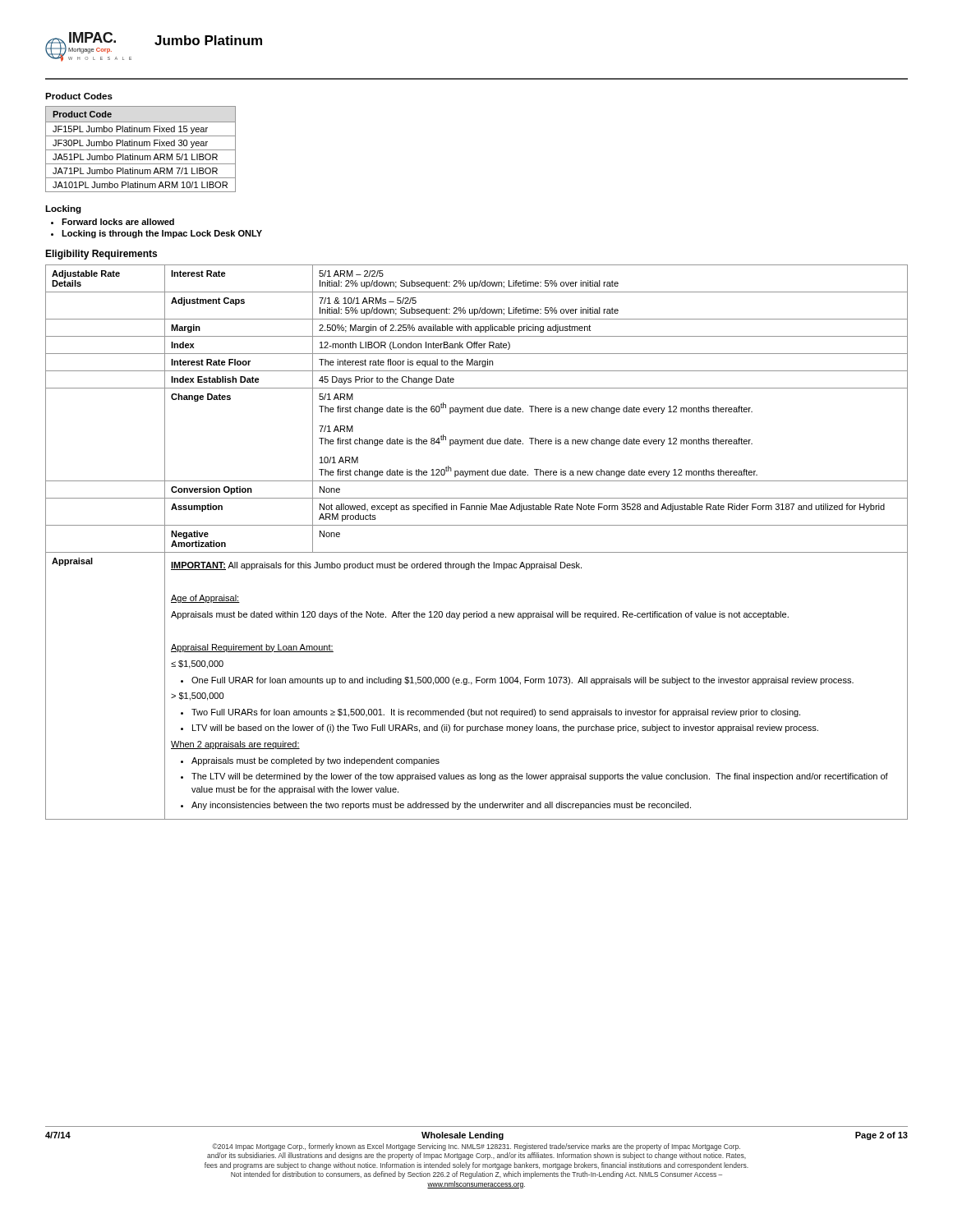The height and width of the screenshot is (1232, 953).
Task: Select the table that reads "Interest Rate Floor"
Action: tap(476, 542)
